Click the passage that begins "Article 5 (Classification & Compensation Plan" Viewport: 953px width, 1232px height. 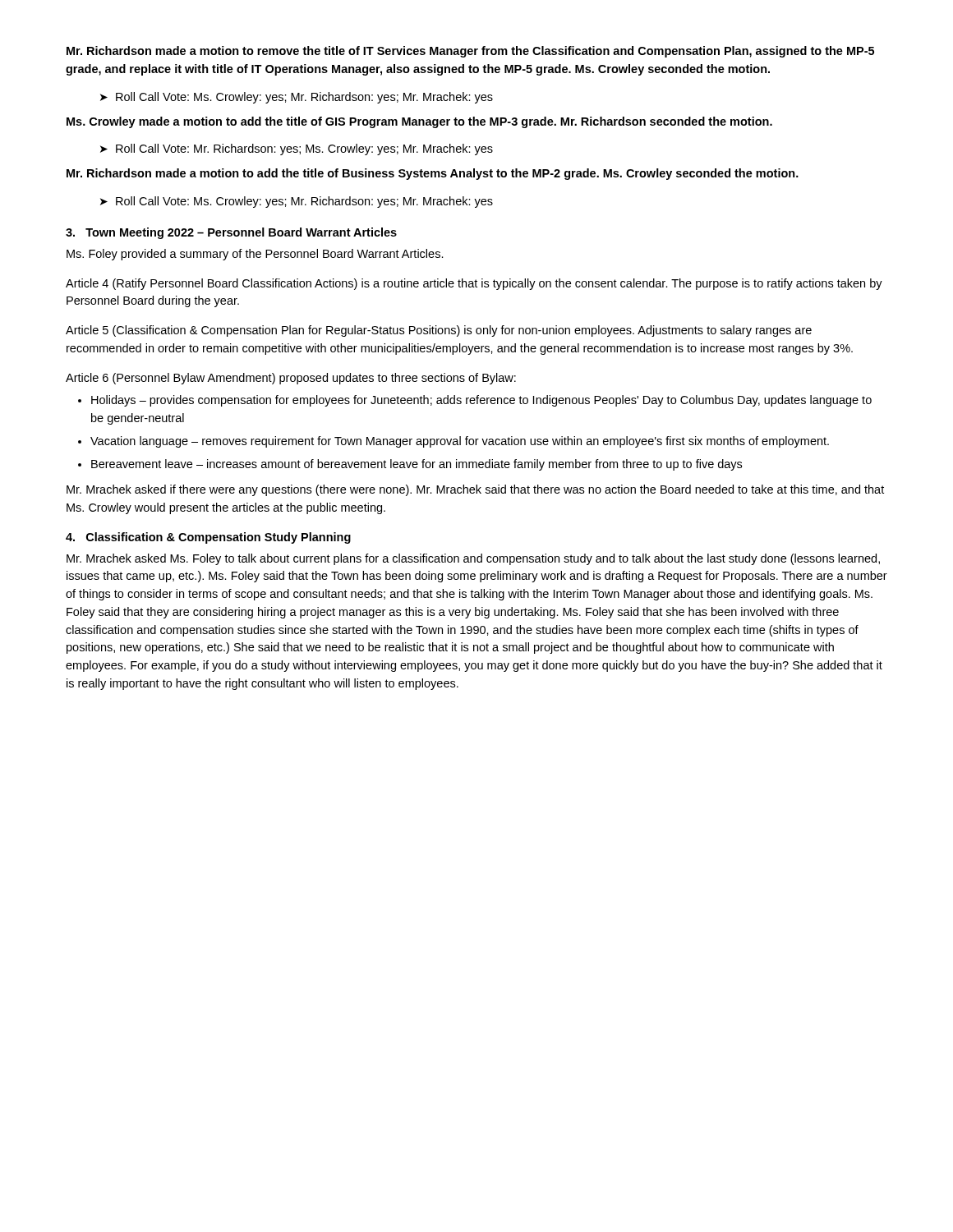pos(476,340)
